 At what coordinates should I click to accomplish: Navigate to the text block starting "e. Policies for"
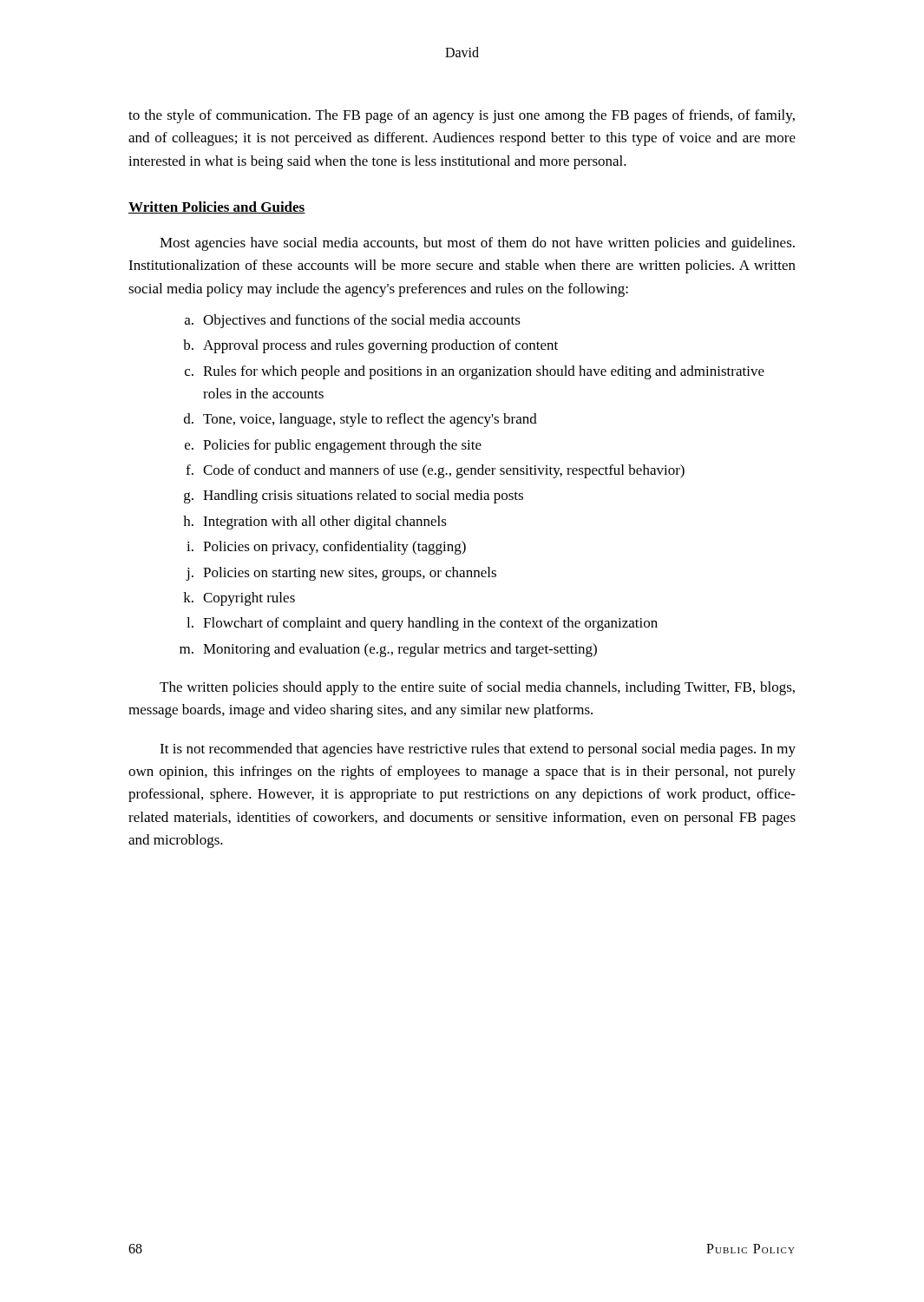479,445
